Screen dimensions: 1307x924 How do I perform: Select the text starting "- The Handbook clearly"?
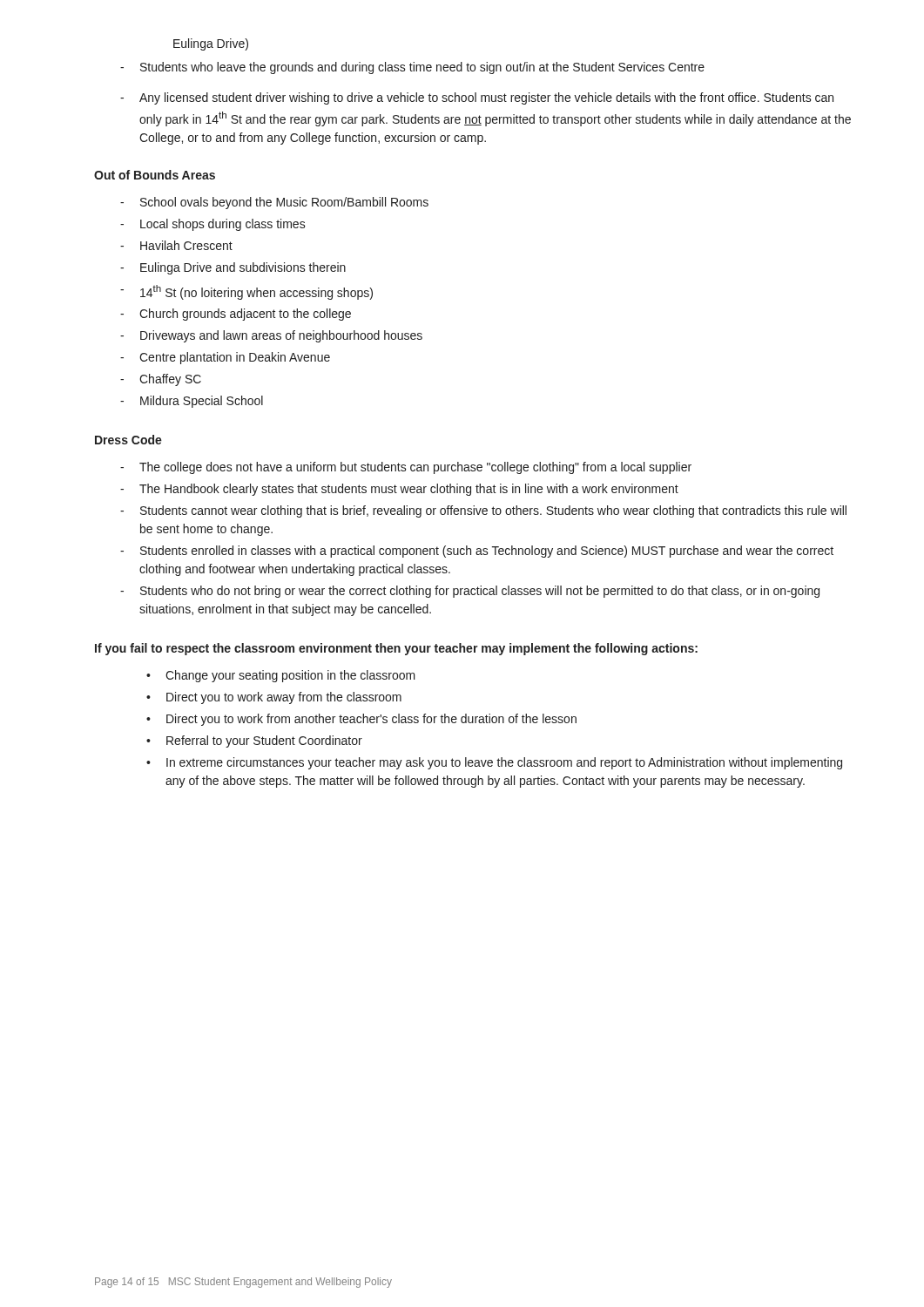(x=487, y=489)
